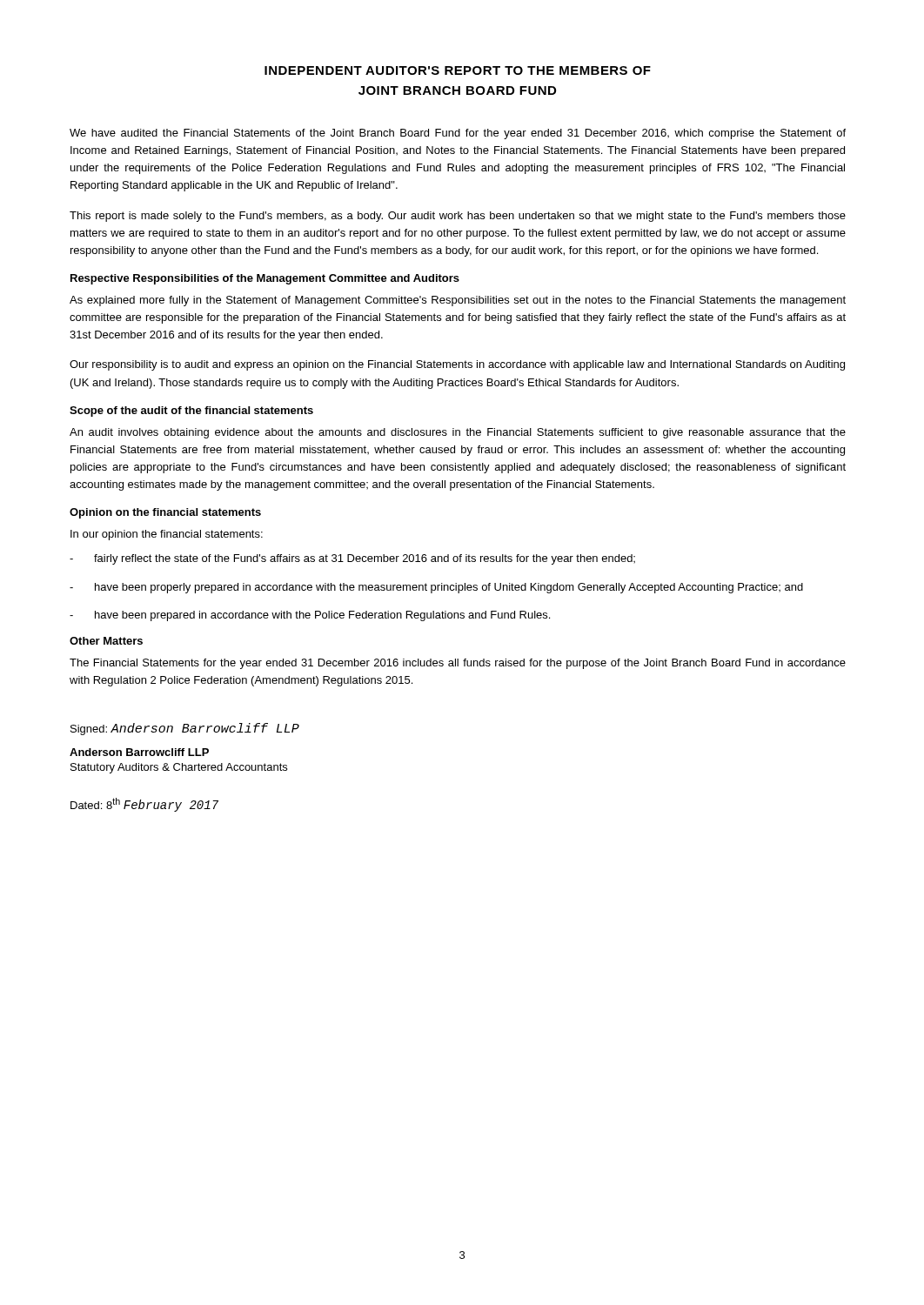Find the text block that says "As explained more fully in"

(458, 317)
